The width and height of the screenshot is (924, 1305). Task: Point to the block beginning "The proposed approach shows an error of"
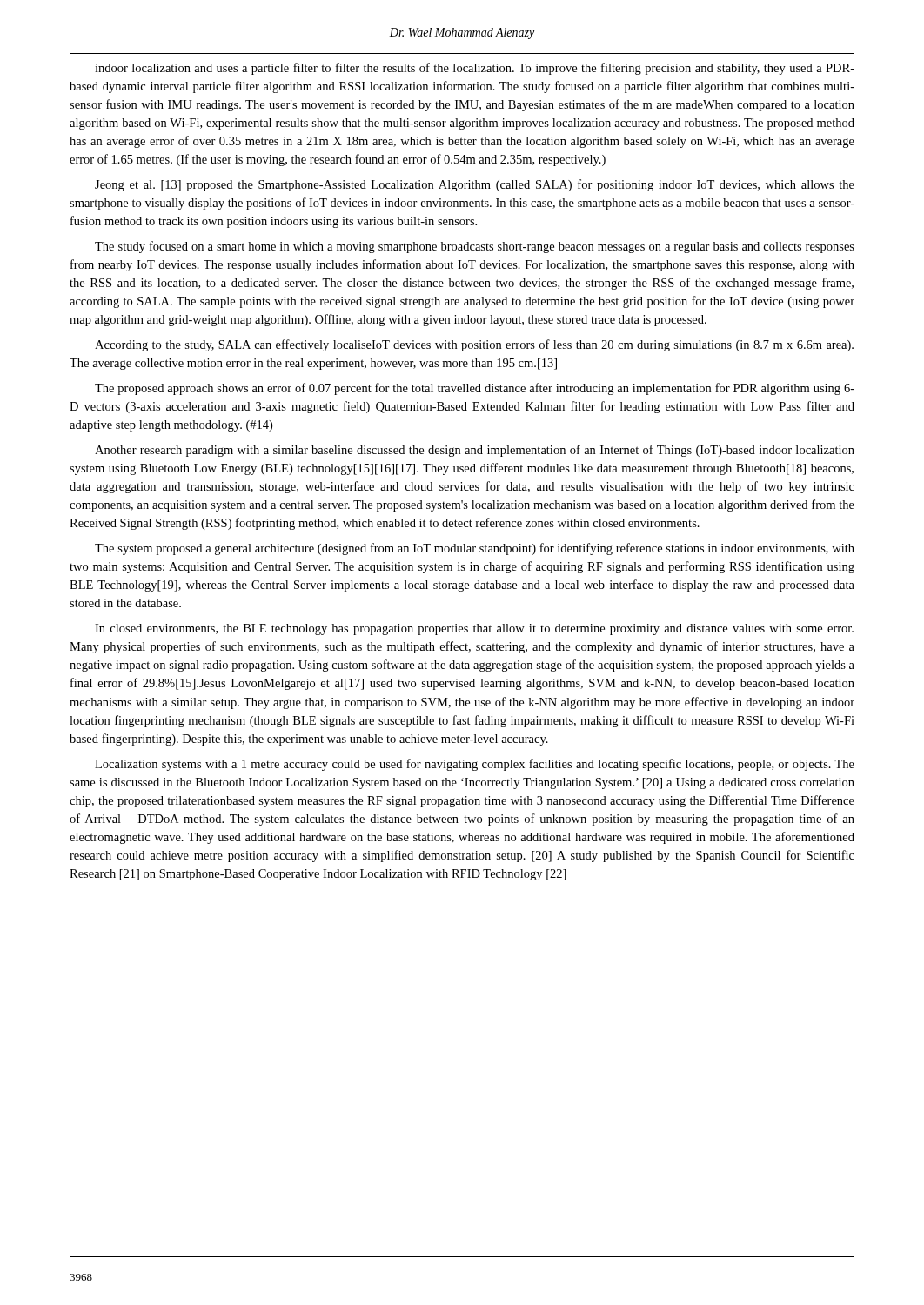[x=462, y=407]
